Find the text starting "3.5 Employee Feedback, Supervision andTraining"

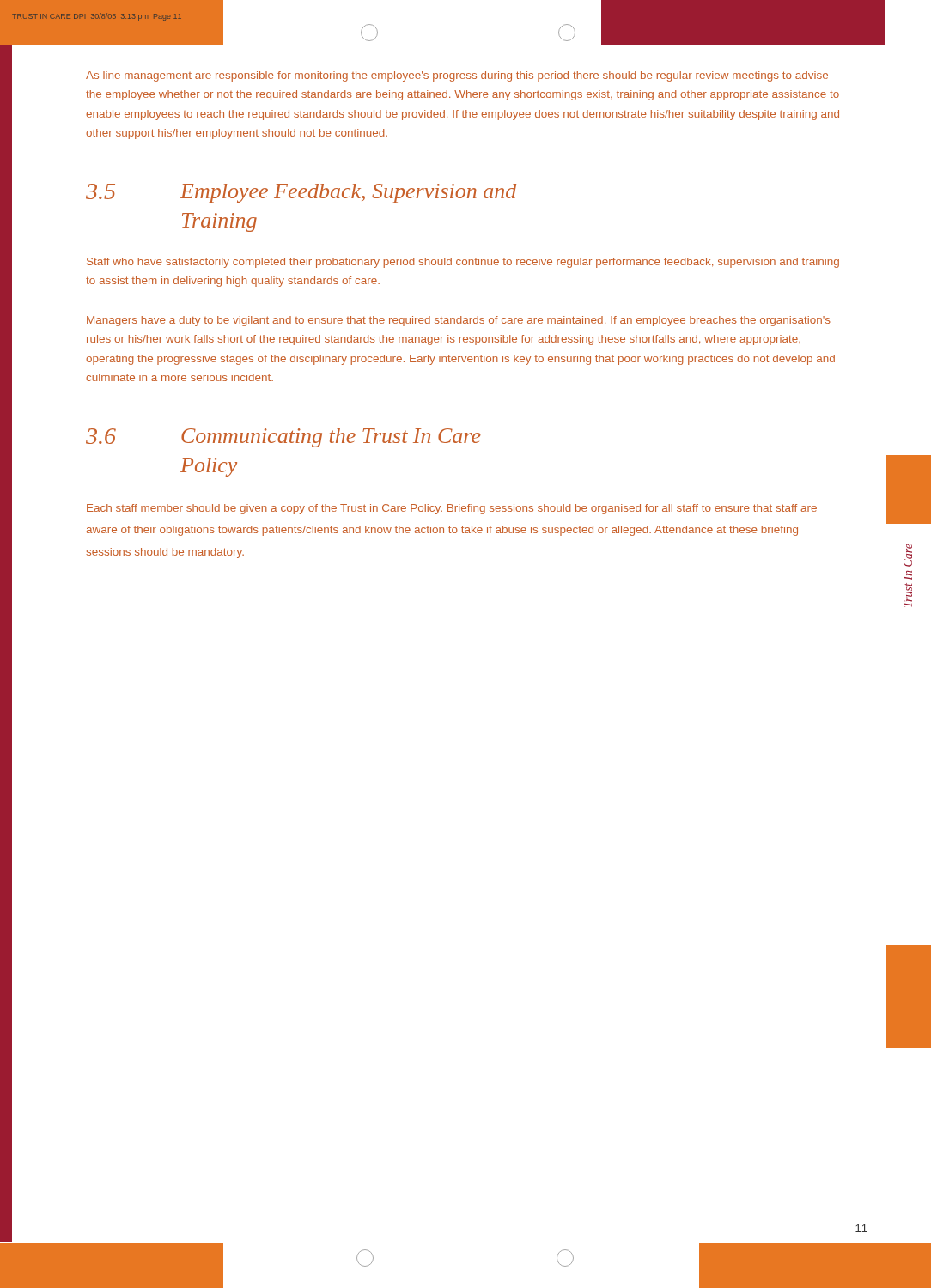[x=466, y=206]
